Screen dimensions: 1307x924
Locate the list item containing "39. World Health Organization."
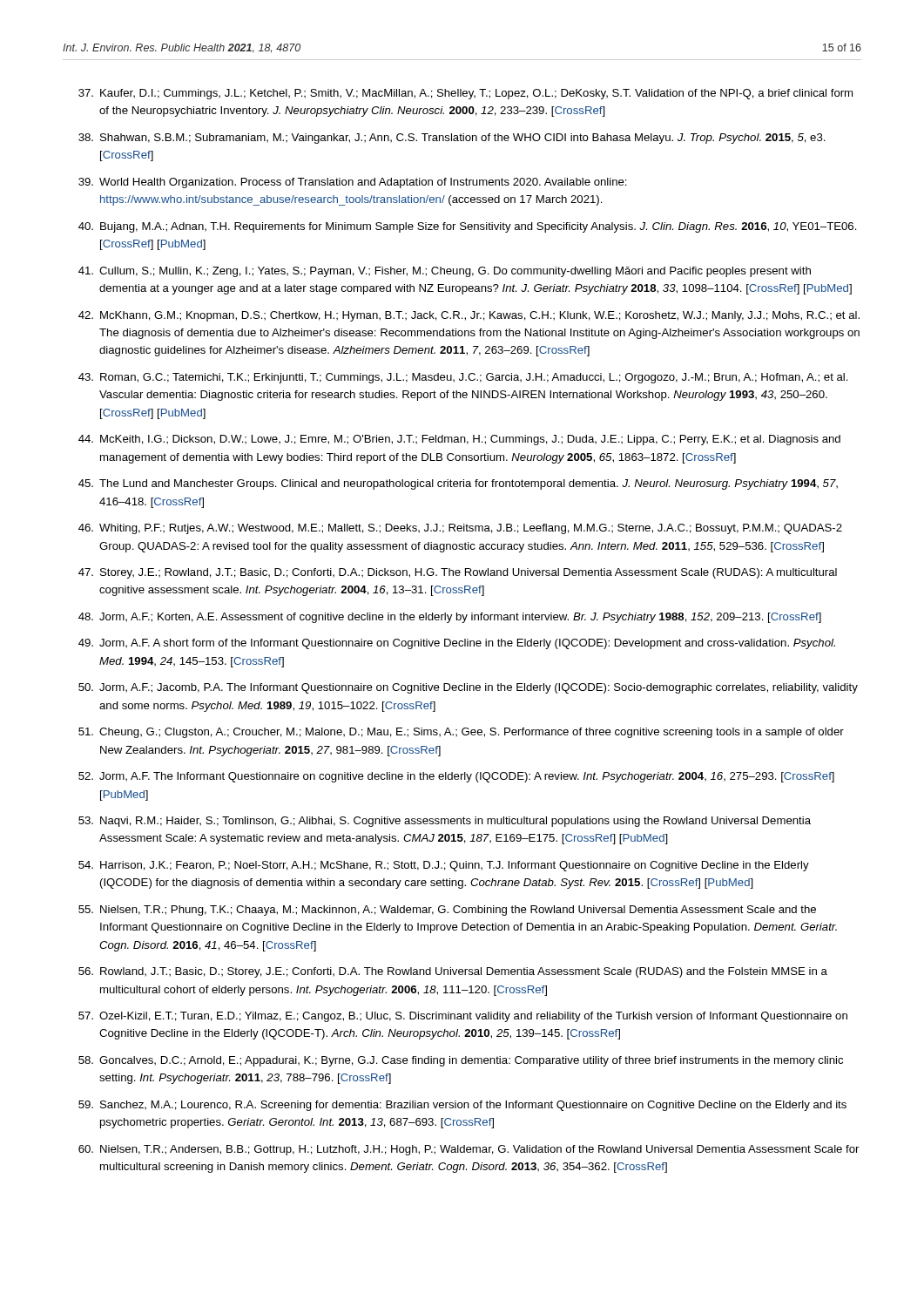462,191
